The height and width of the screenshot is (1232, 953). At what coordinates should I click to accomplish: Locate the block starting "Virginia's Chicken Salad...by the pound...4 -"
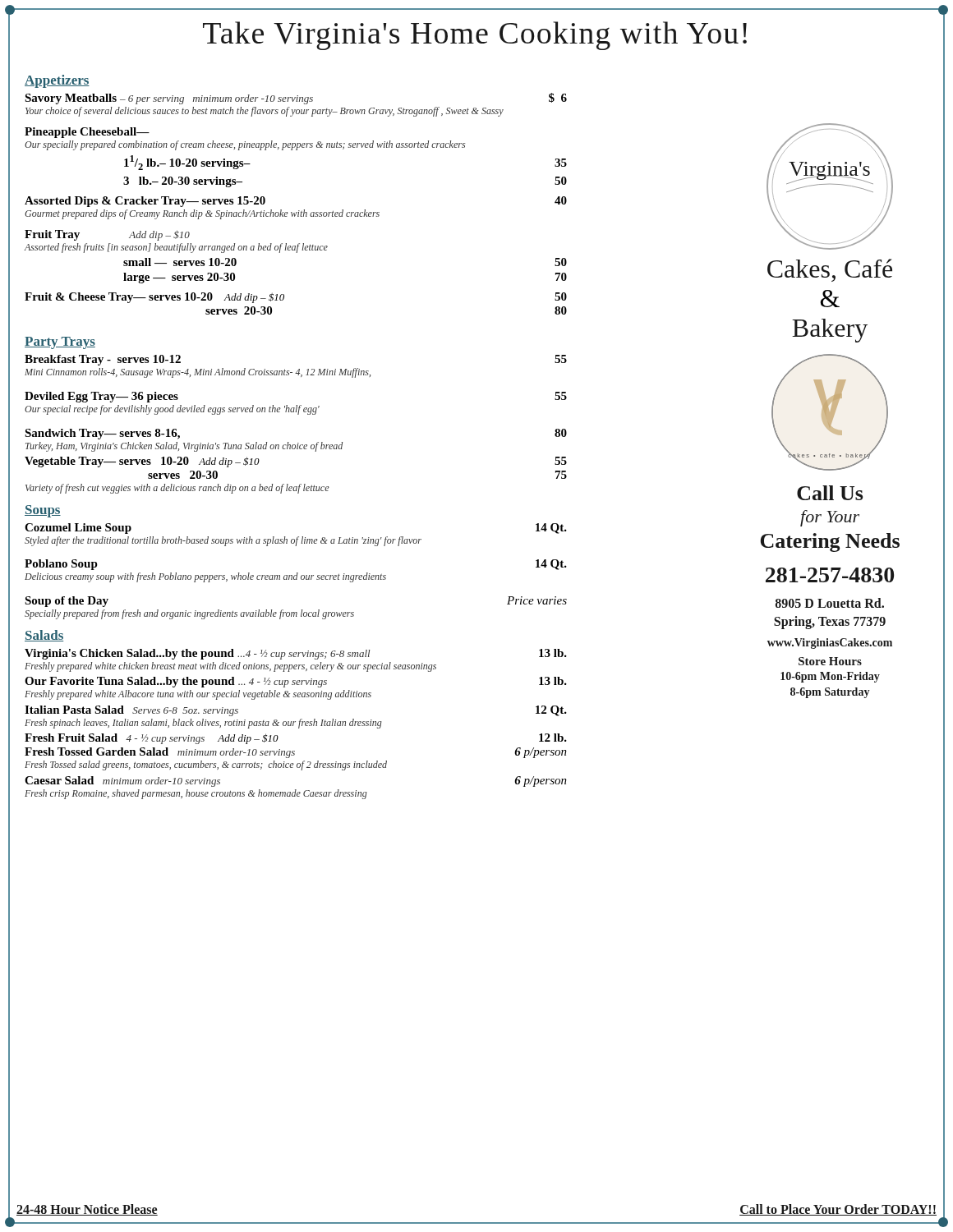296,659
